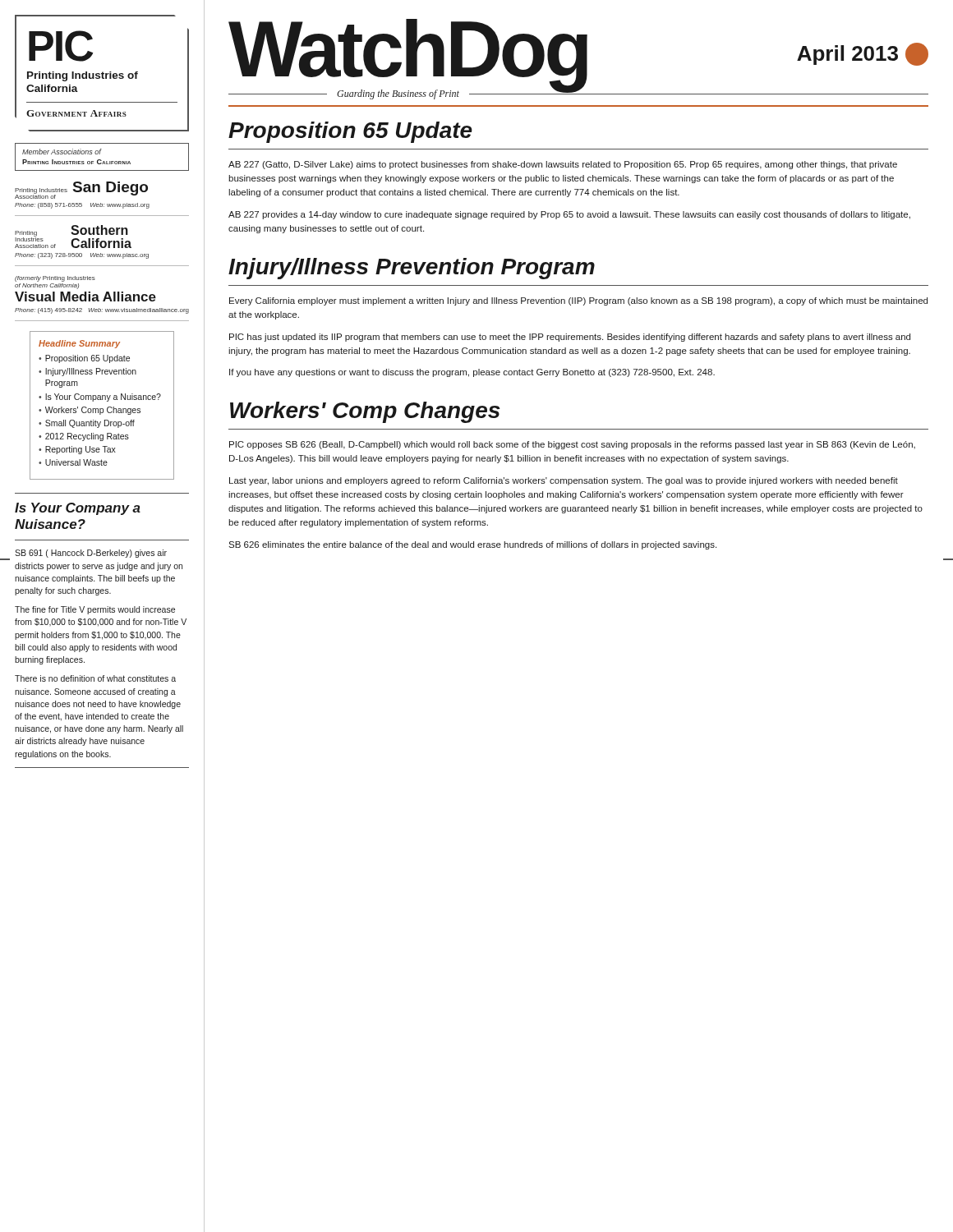
Task: Point to the element starting "AB 227 provides a 14-day window to cure"
Action: (578, 222)
